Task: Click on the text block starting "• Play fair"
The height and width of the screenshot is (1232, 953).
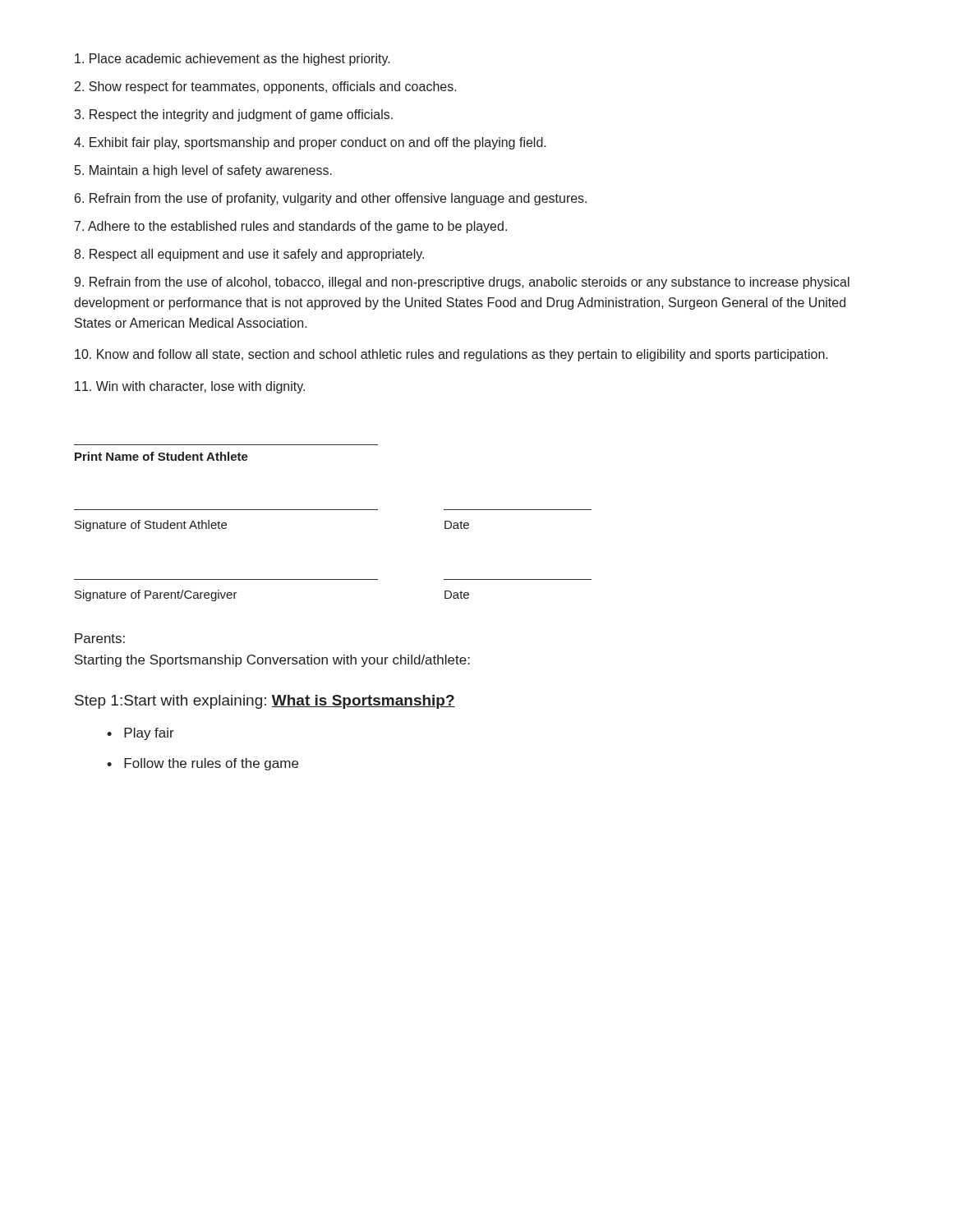Action: [140, 734]
